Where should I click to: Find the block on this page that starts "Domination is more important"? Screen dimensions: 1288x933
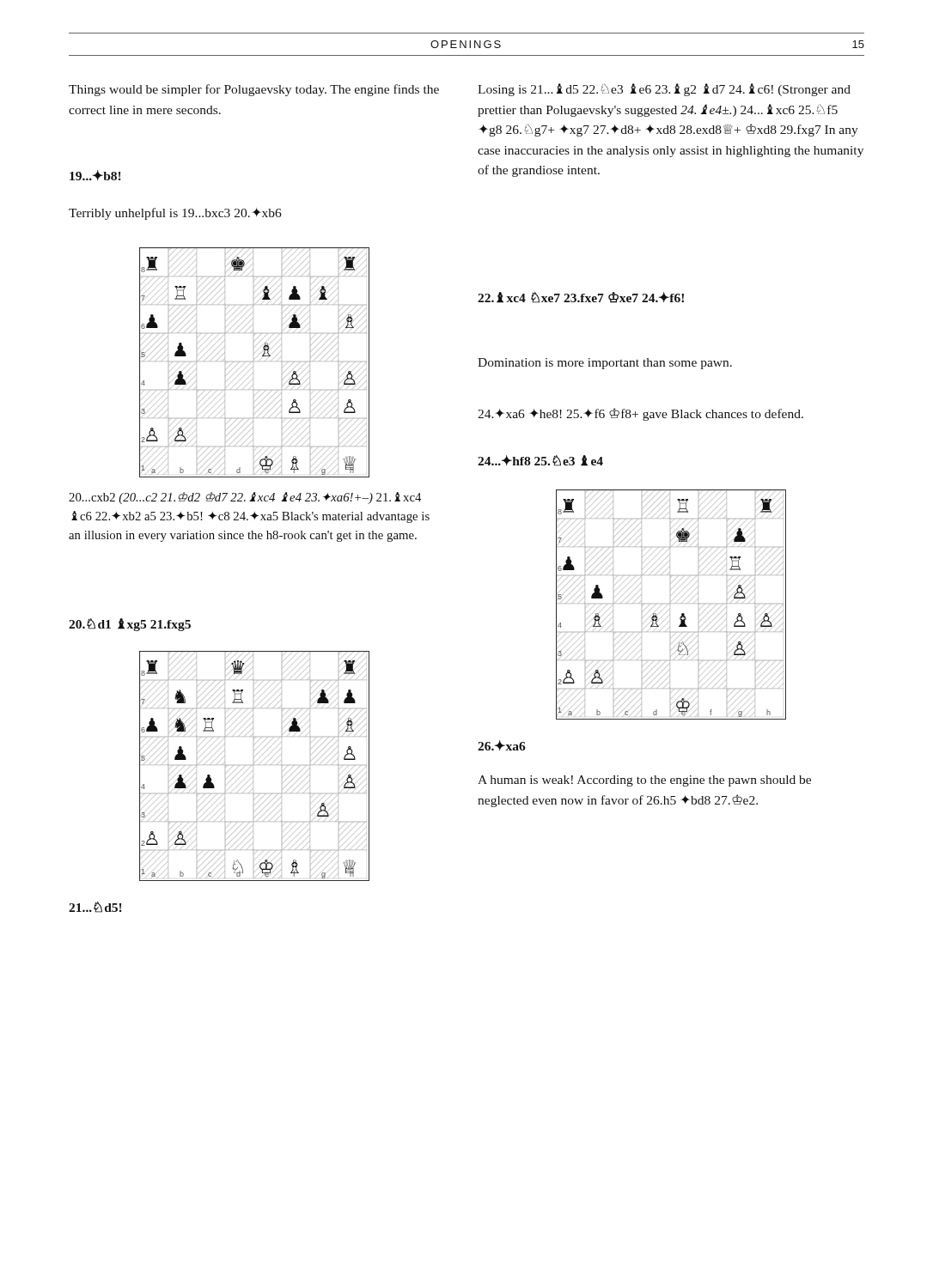pos(605,362)
